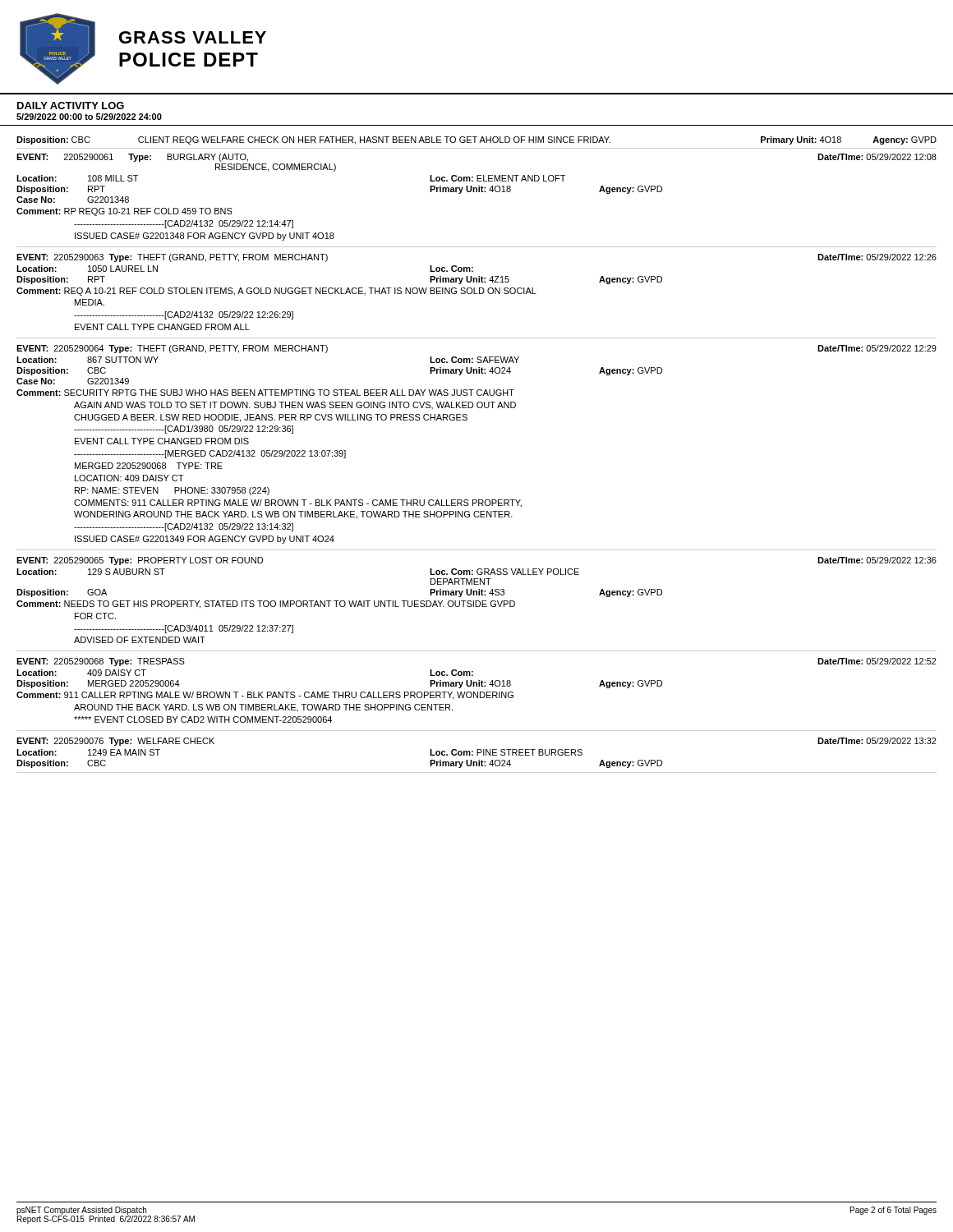Click on the logo
Image resolution: width=953 pixels, height=1232 pixels.
[62, 49]
